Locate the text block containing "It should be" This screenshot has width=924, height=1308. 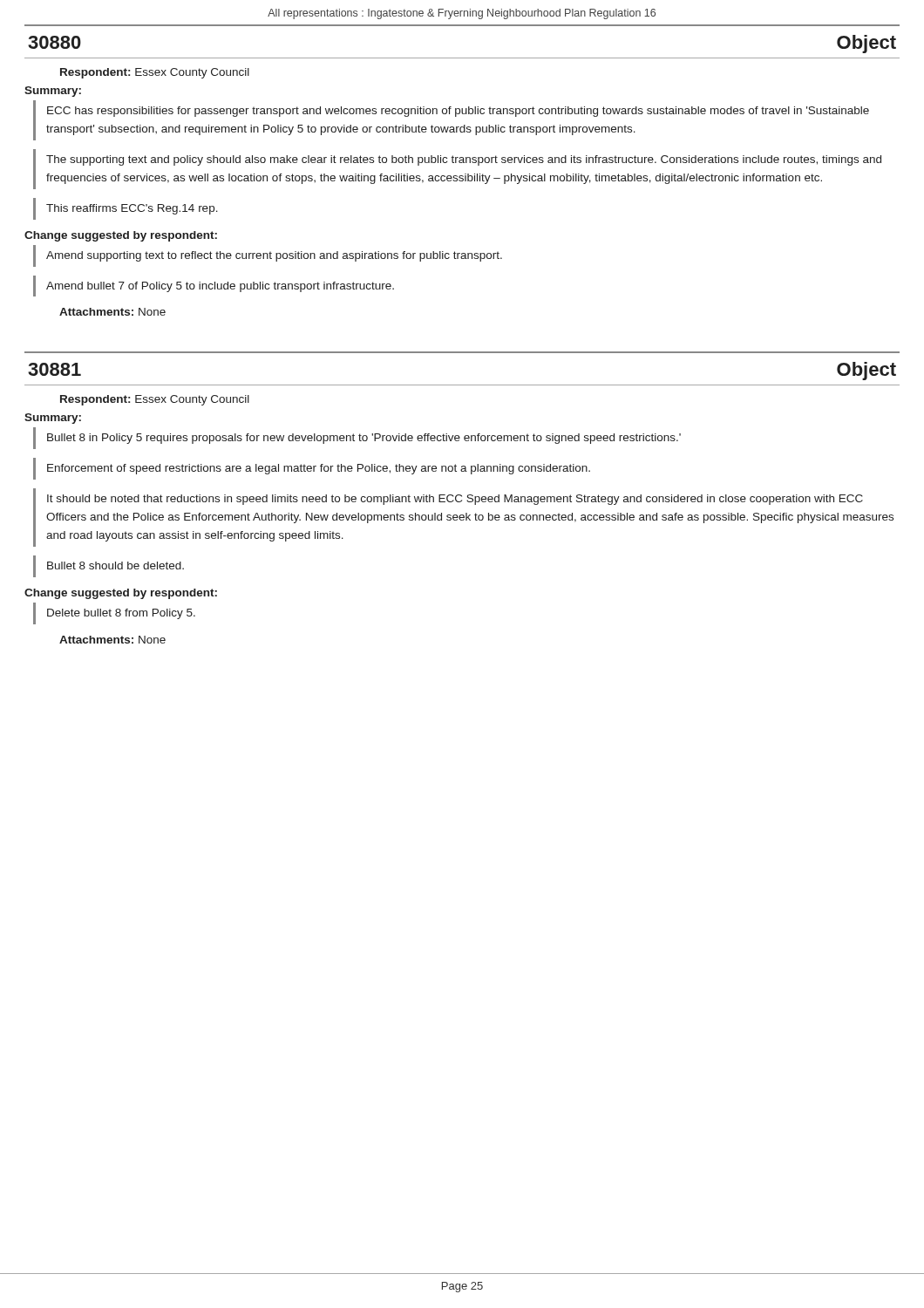tap(470, 517)
